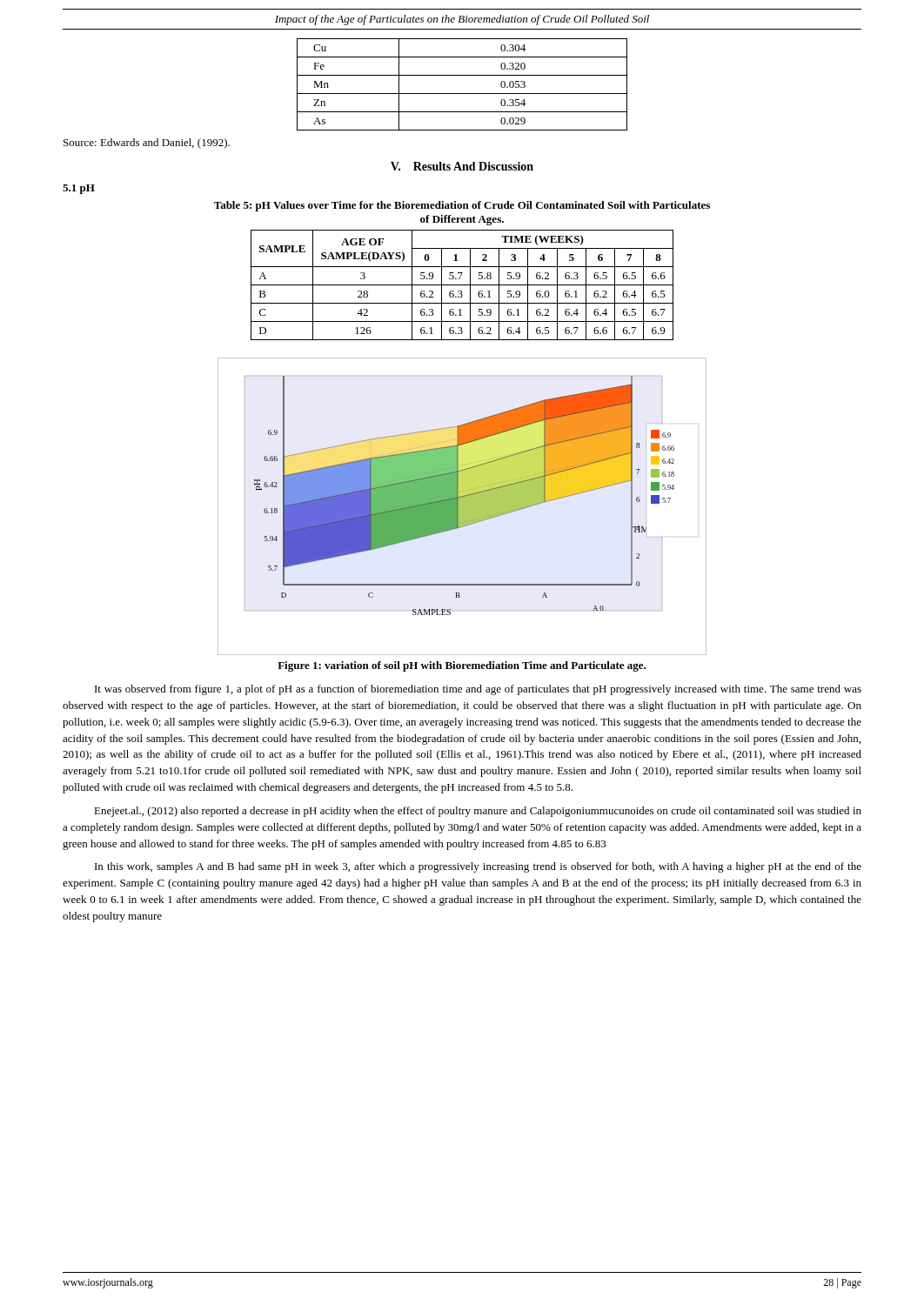Locate the text block containing "In this work,"
Screen dimensions: 1305x924
point(462,891)
